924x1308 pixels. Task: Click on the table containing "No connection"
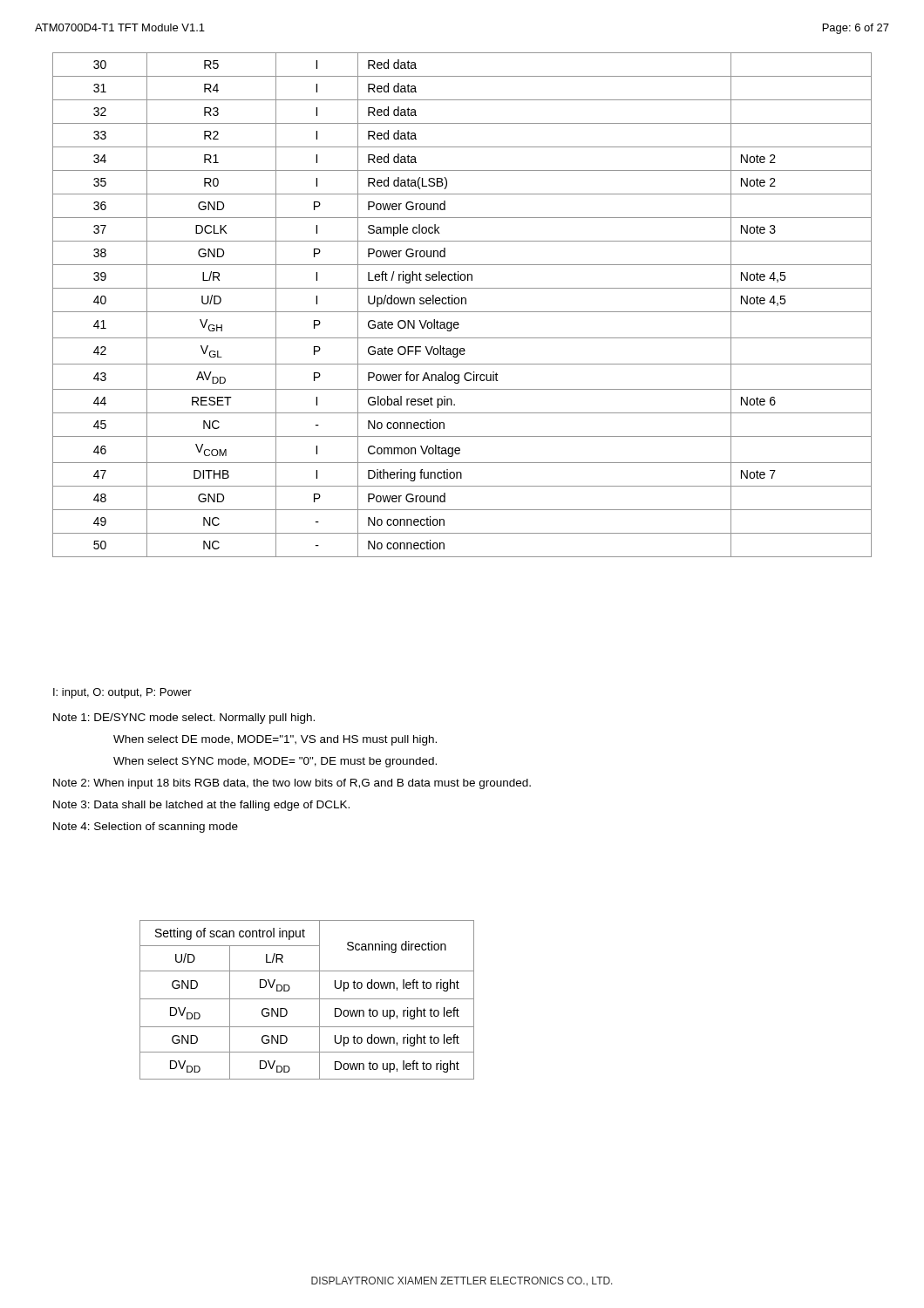(462, 305)
